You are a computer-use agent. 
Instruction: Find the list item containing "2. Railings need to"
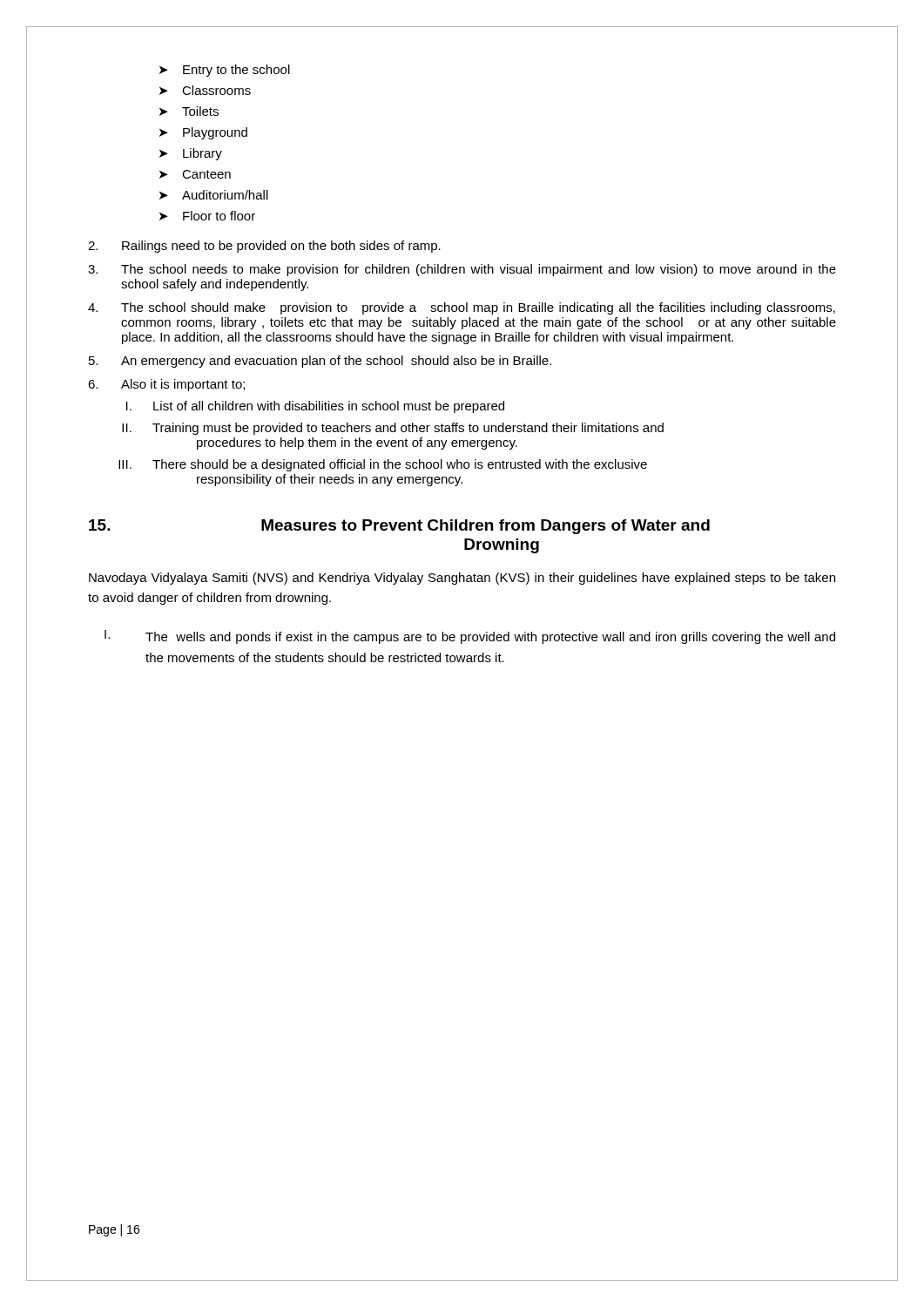[x=264, y=247]
